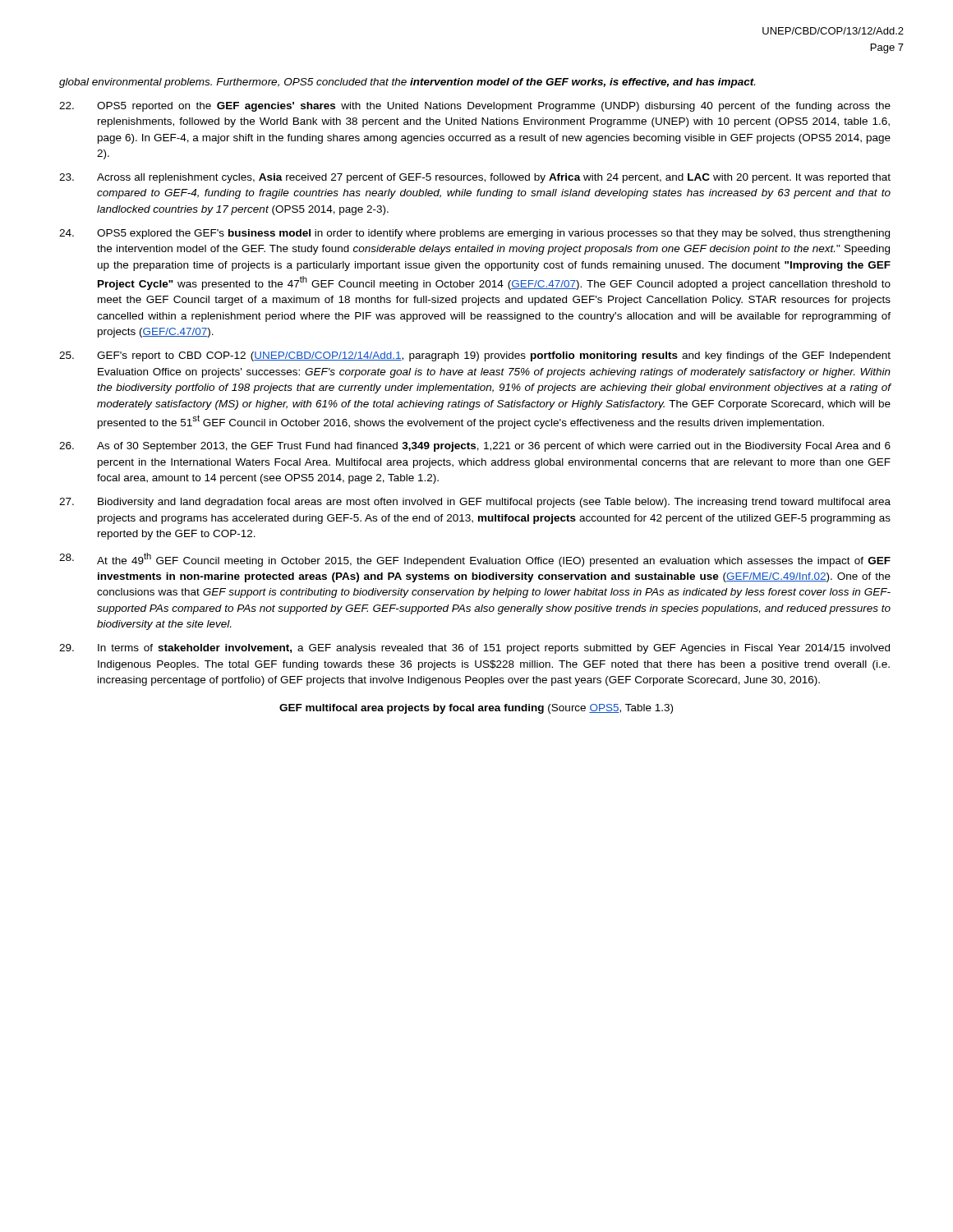Navigate to the block starting "global environmental problems."

click(x=476, y=82)
